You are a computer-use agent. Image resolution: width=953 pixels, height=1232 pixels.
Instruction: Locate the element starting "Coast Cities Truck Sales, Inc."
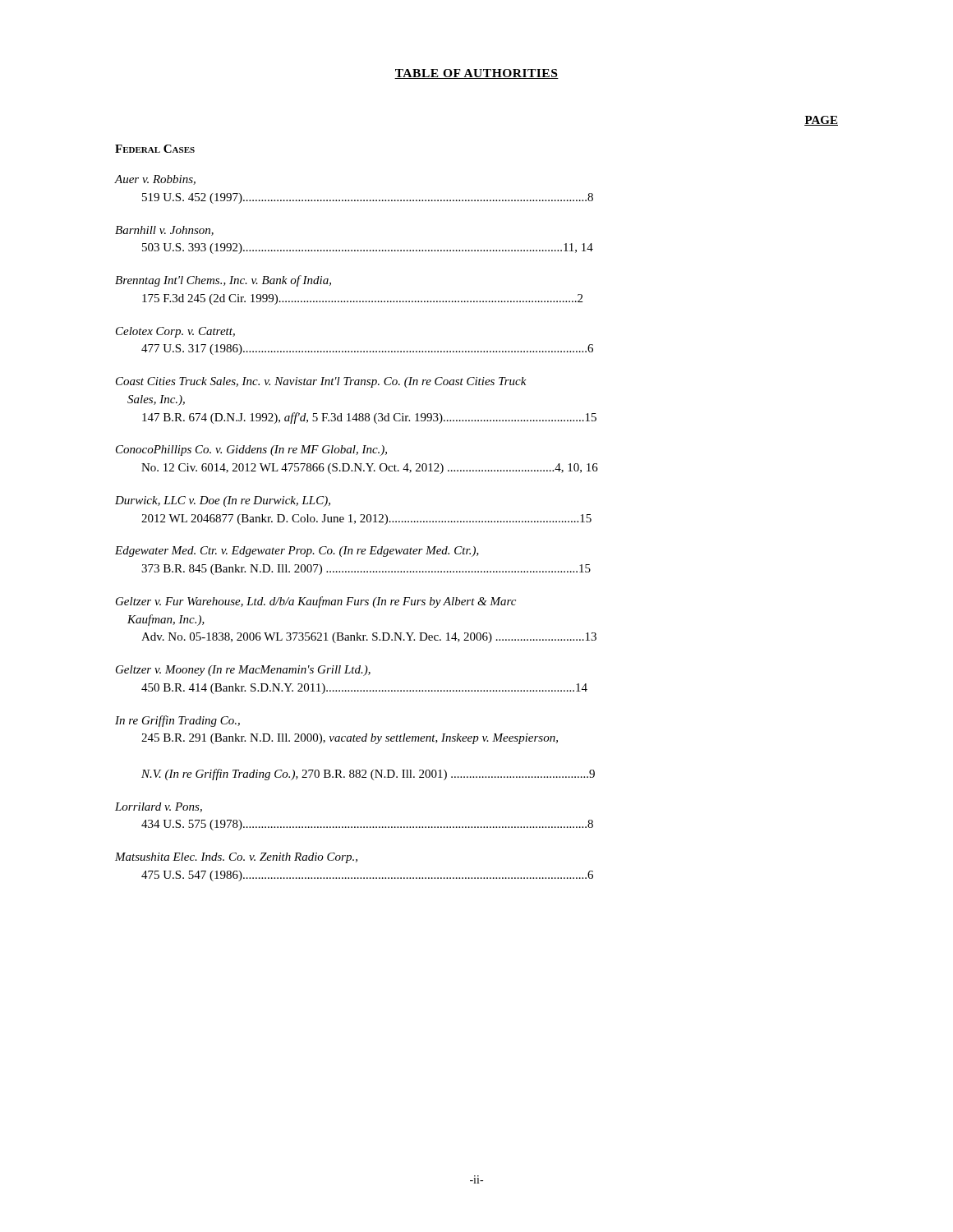[321, 382]
